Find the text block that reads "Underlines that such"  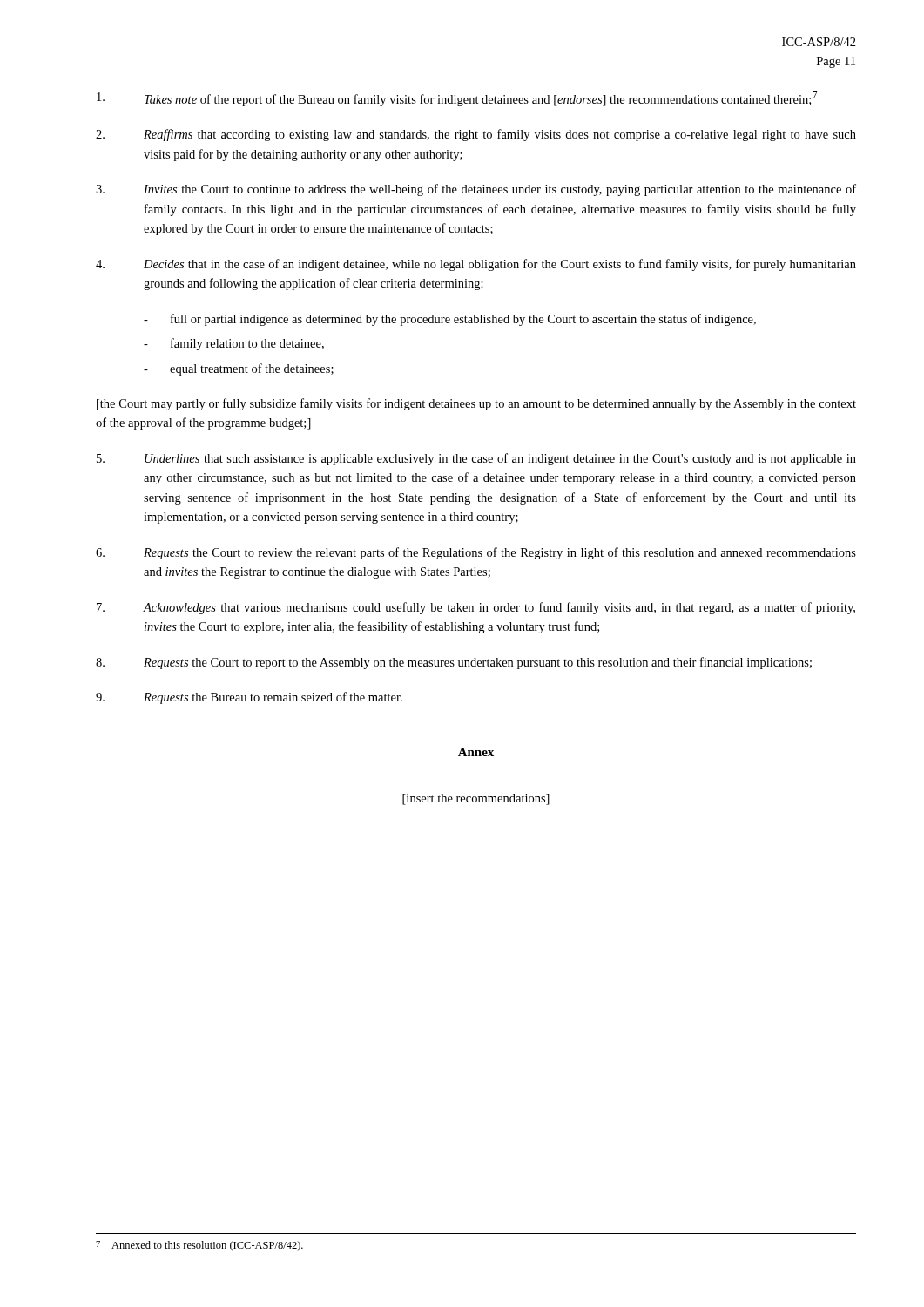tap(476, 488)
